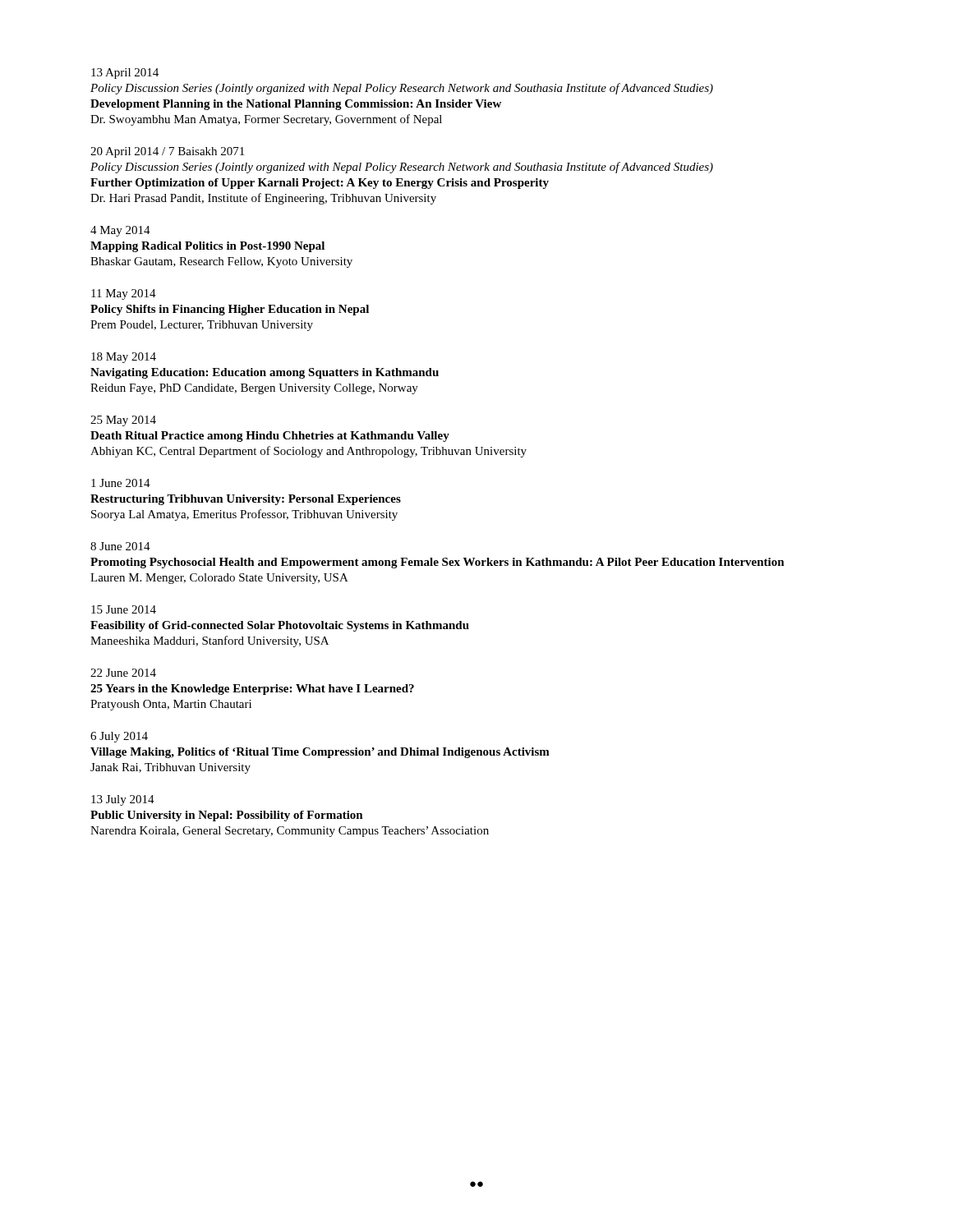
Task: Point to the block starting "Development Planning in the National Planning Commission: An"
Action: (x=296, y=103)
